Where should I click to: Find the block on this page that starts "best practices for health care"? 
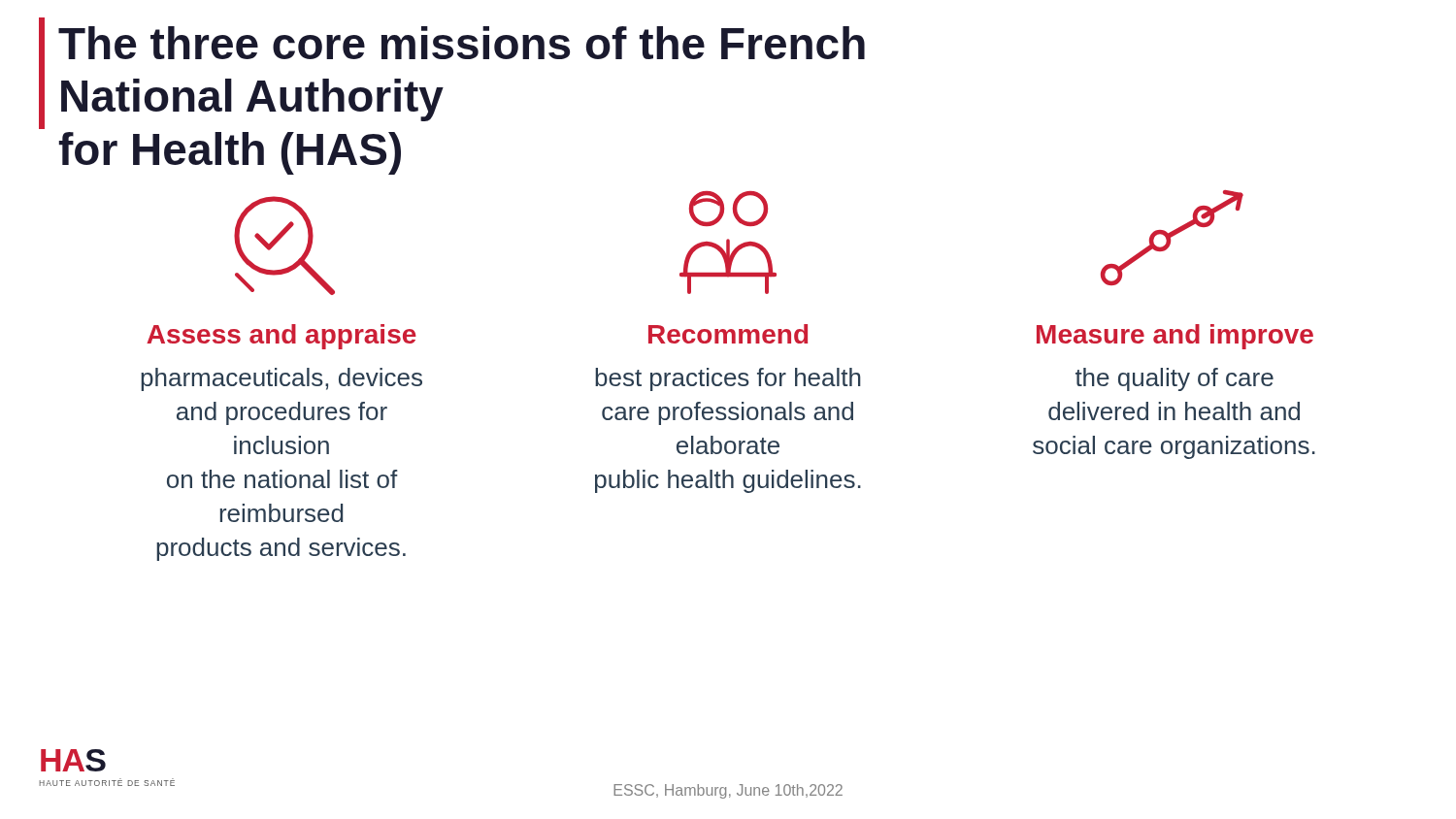pyautogui.click(x=728, y=428)
